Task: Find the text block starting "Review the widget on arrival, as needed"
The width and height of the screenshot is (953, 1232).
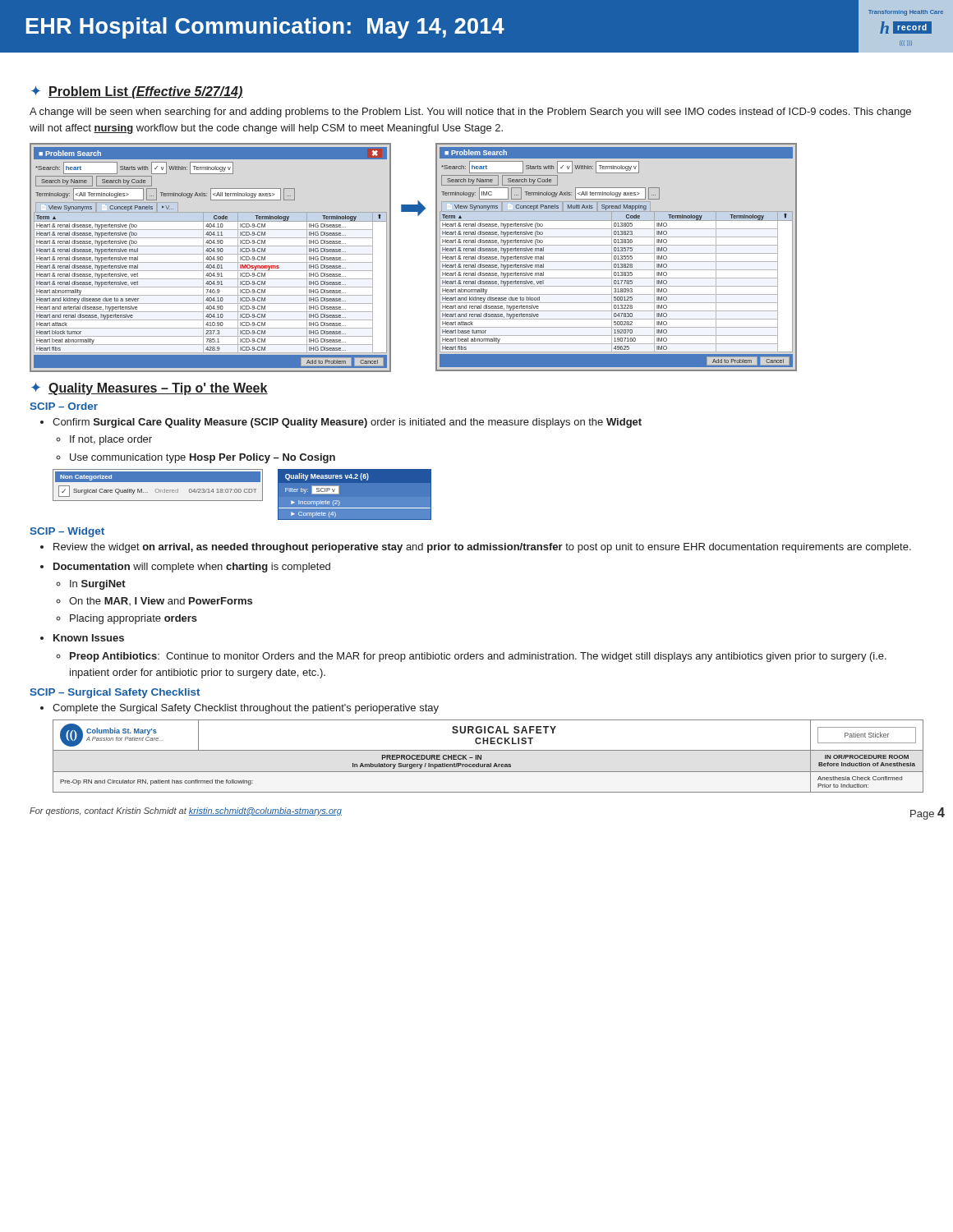Action: tap(482, 546)
